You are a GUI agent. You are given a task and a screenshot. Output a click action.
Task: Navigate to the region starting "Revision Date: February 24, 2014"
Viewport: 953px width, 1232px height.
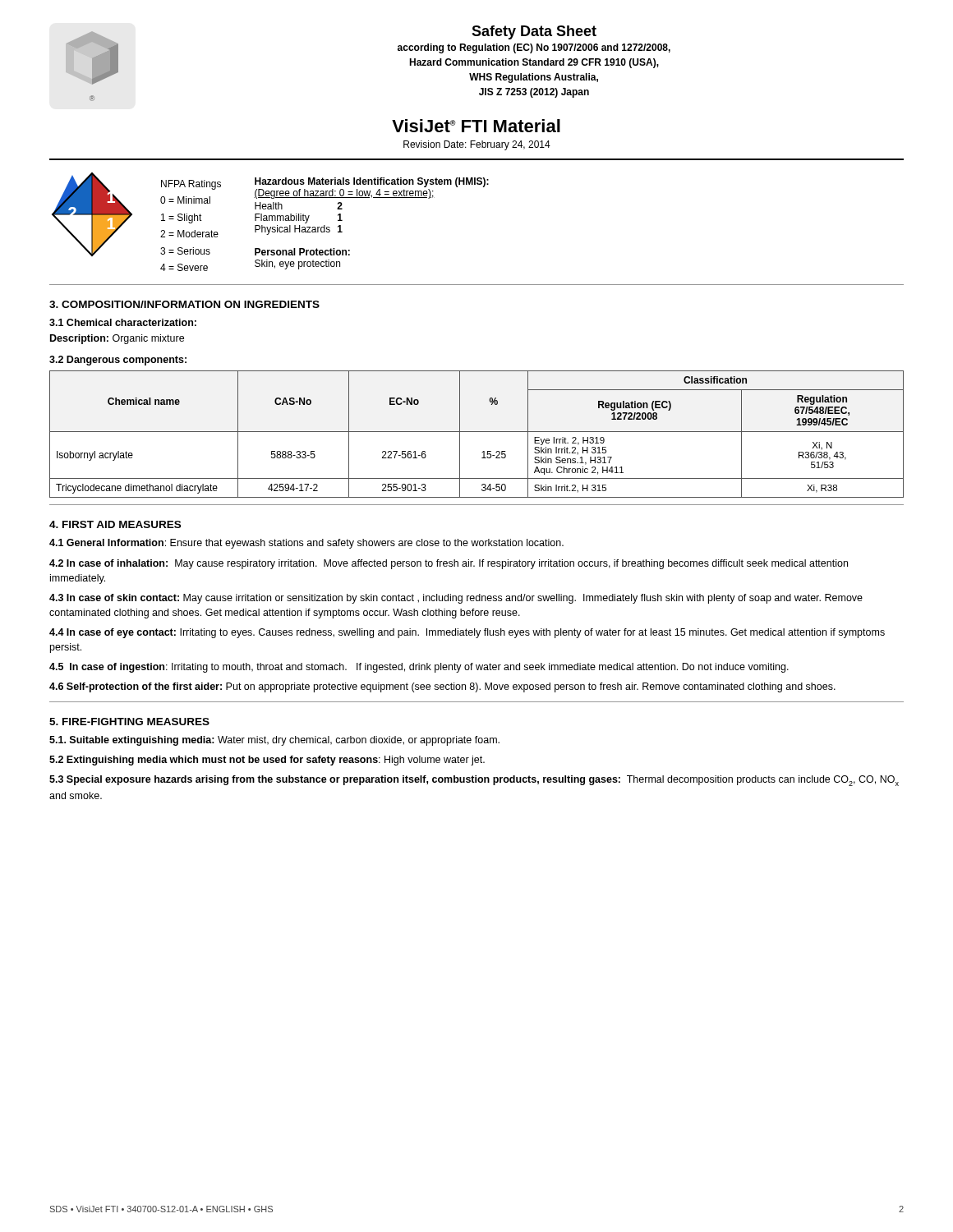(x=476, y=145)
